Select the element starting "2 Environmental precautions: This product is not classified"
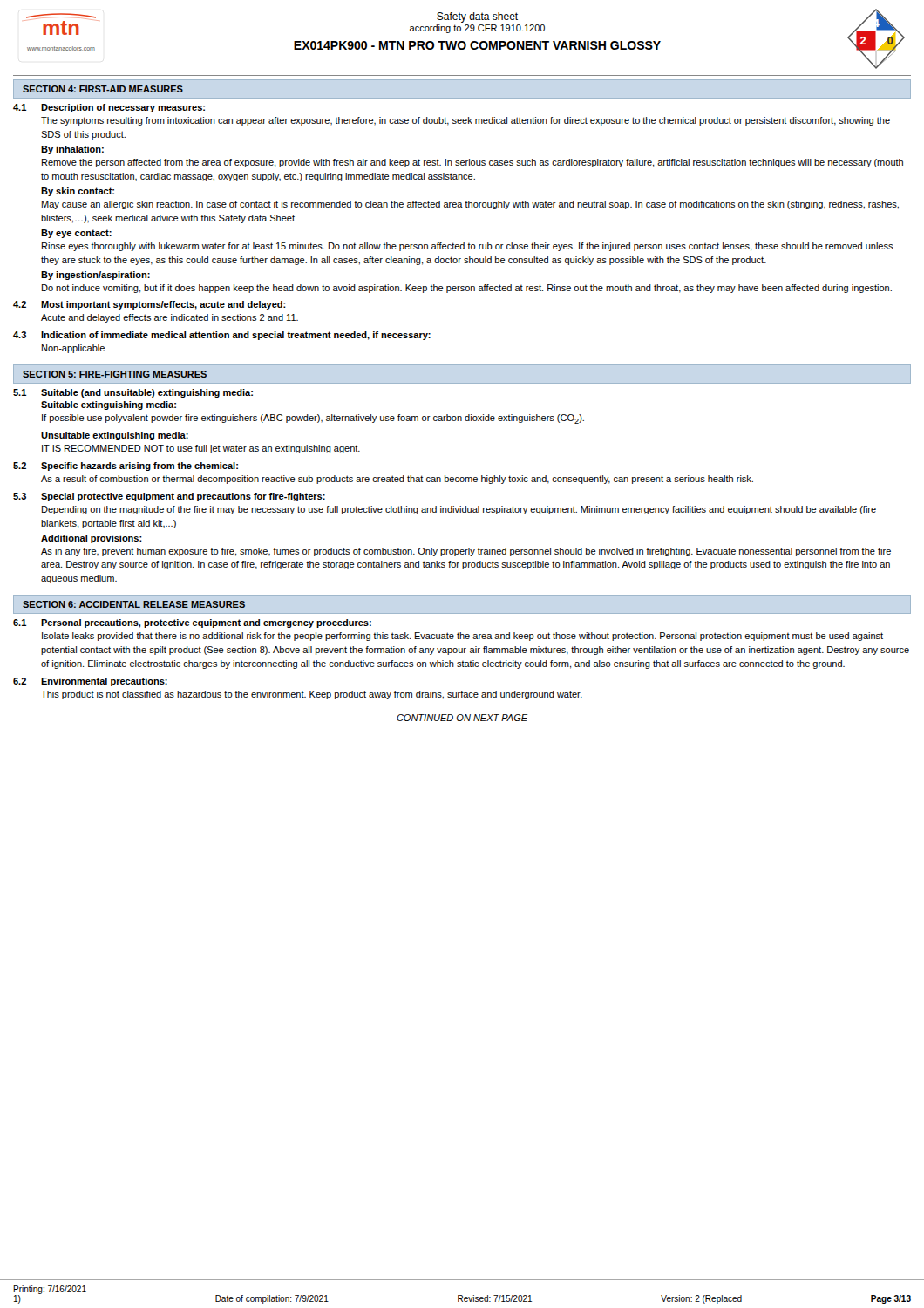The image size is (924, 1308). pyautogui.click(x=462, y=690)
